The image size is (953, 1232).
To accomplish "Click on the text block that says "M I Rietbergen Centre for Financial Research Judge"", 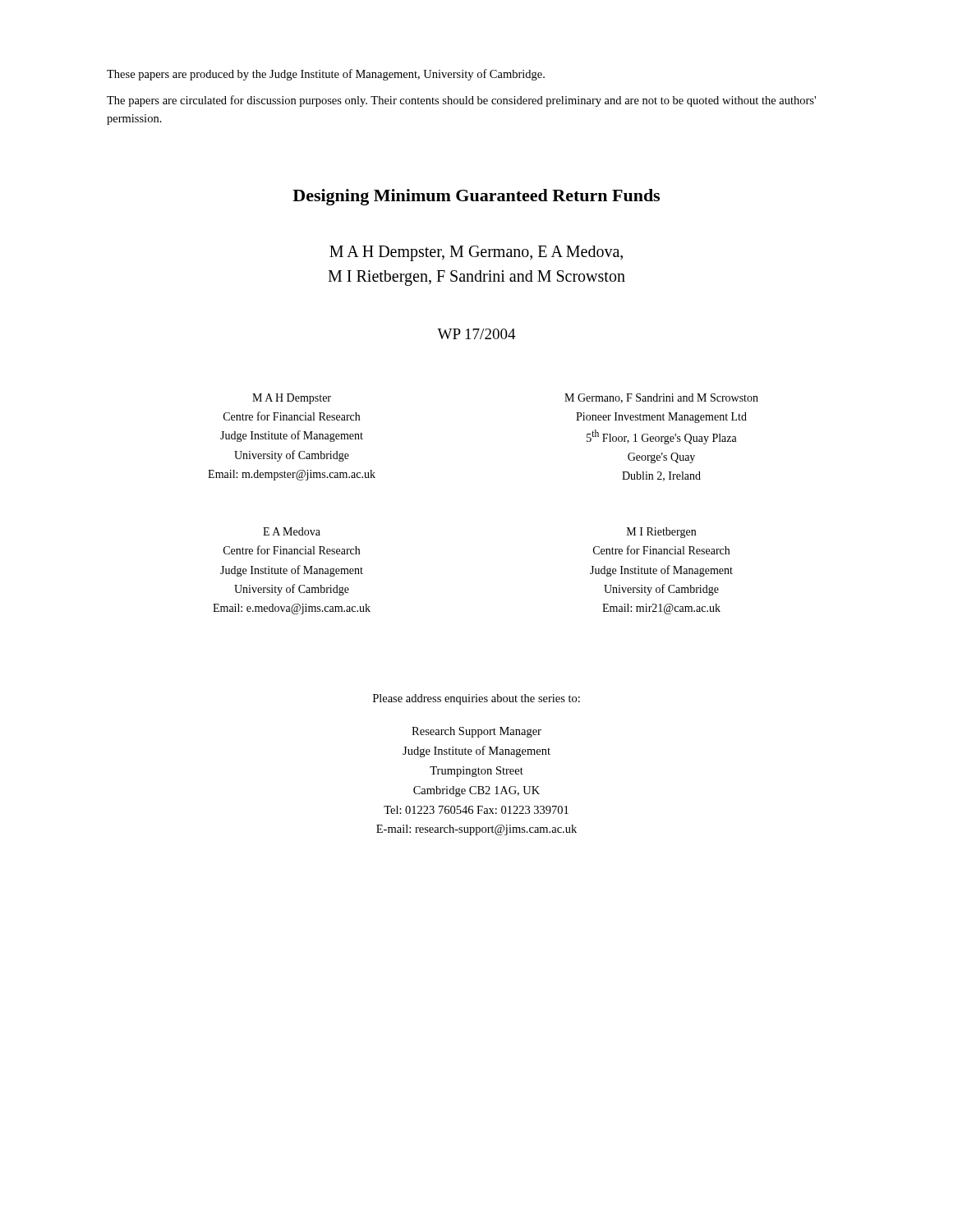I will click(x=661, y=570).
